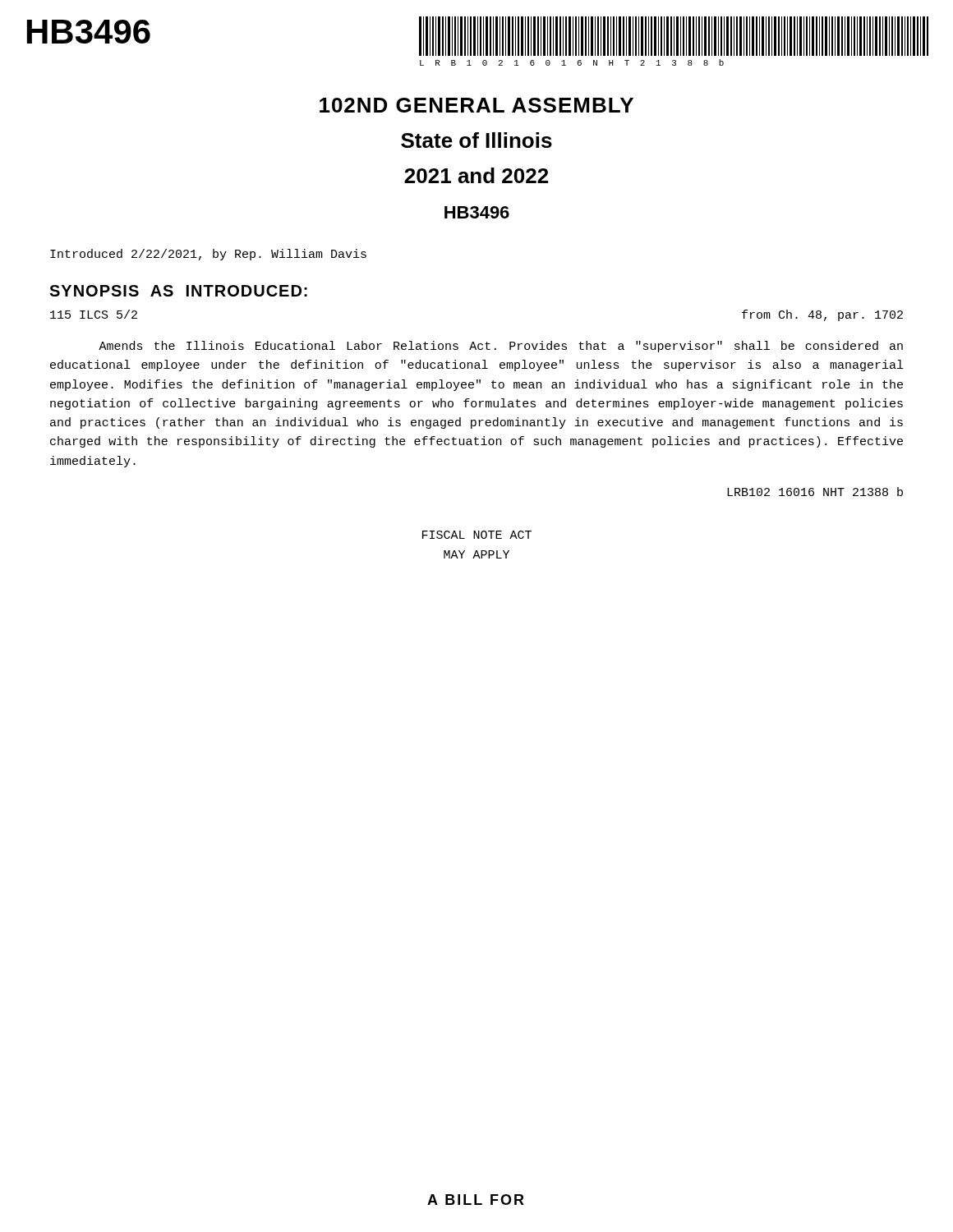The image size is (953, 1232).
Task: Locate the text "State of Illinois"
Action: click(x=476, y=140)
